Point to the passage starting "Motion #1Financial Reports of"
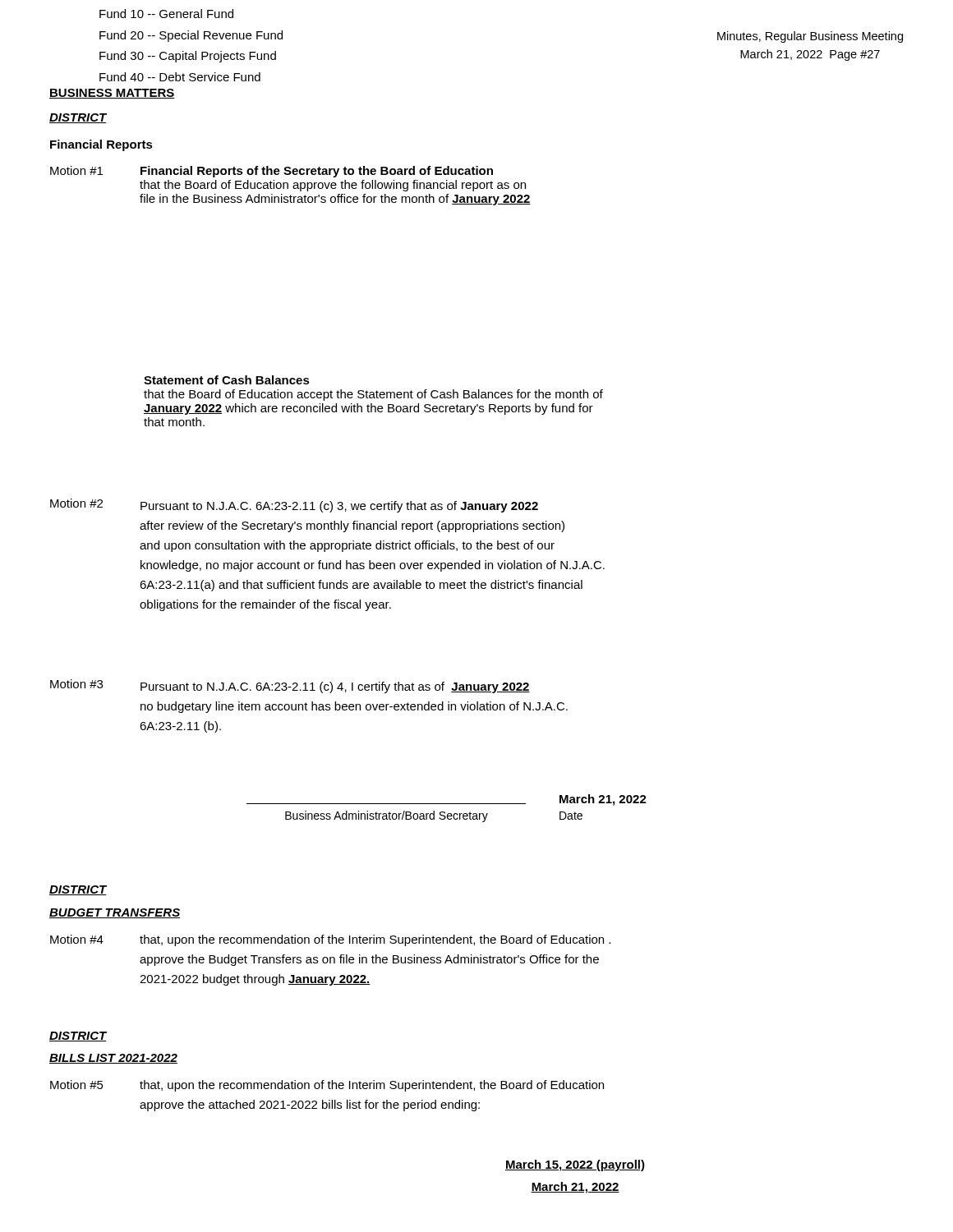The height and width of the screenshot is (1232, 953). pos(472,184)
